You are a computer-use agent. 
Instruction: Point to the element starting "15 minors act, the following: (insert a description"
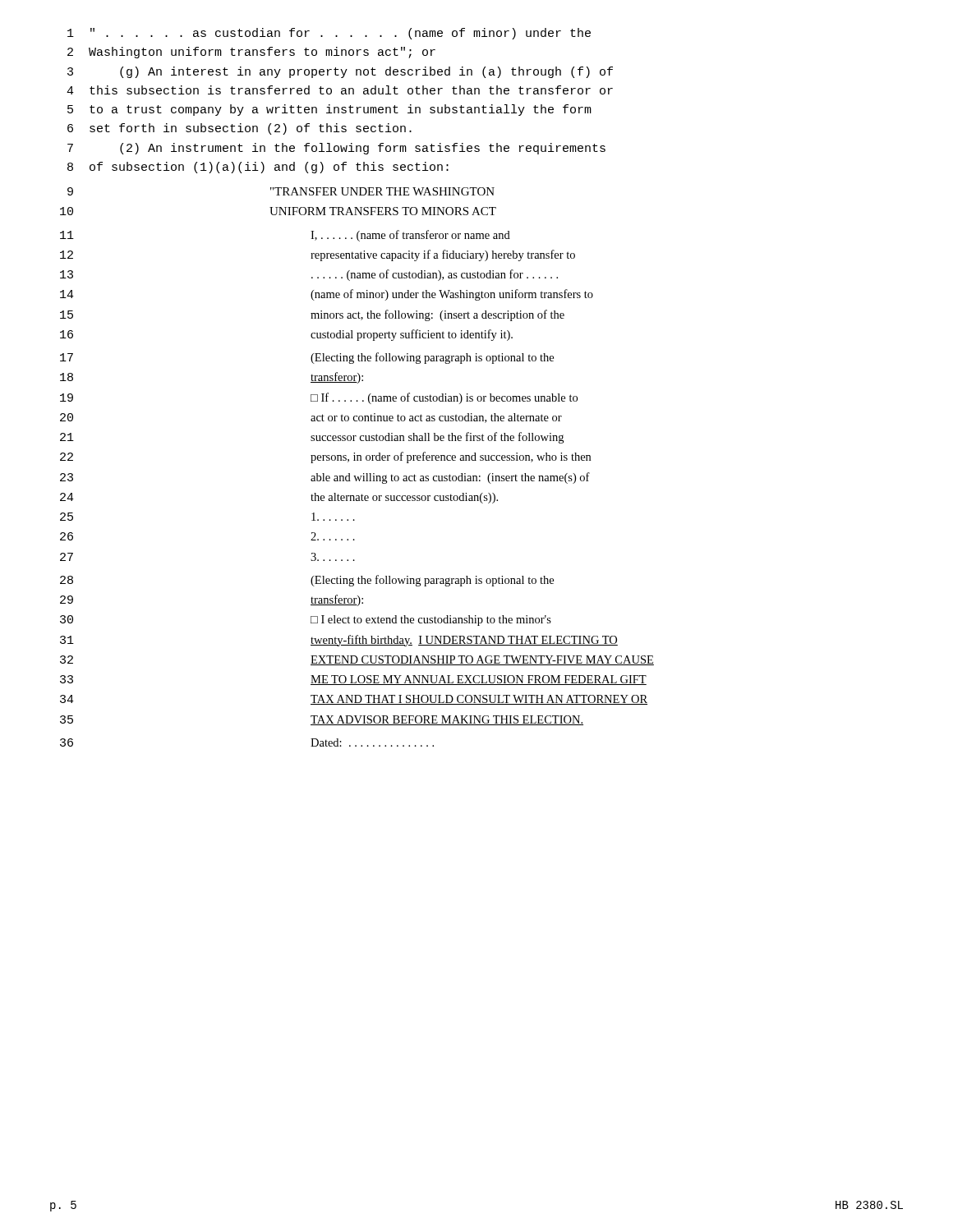point(307,315)
